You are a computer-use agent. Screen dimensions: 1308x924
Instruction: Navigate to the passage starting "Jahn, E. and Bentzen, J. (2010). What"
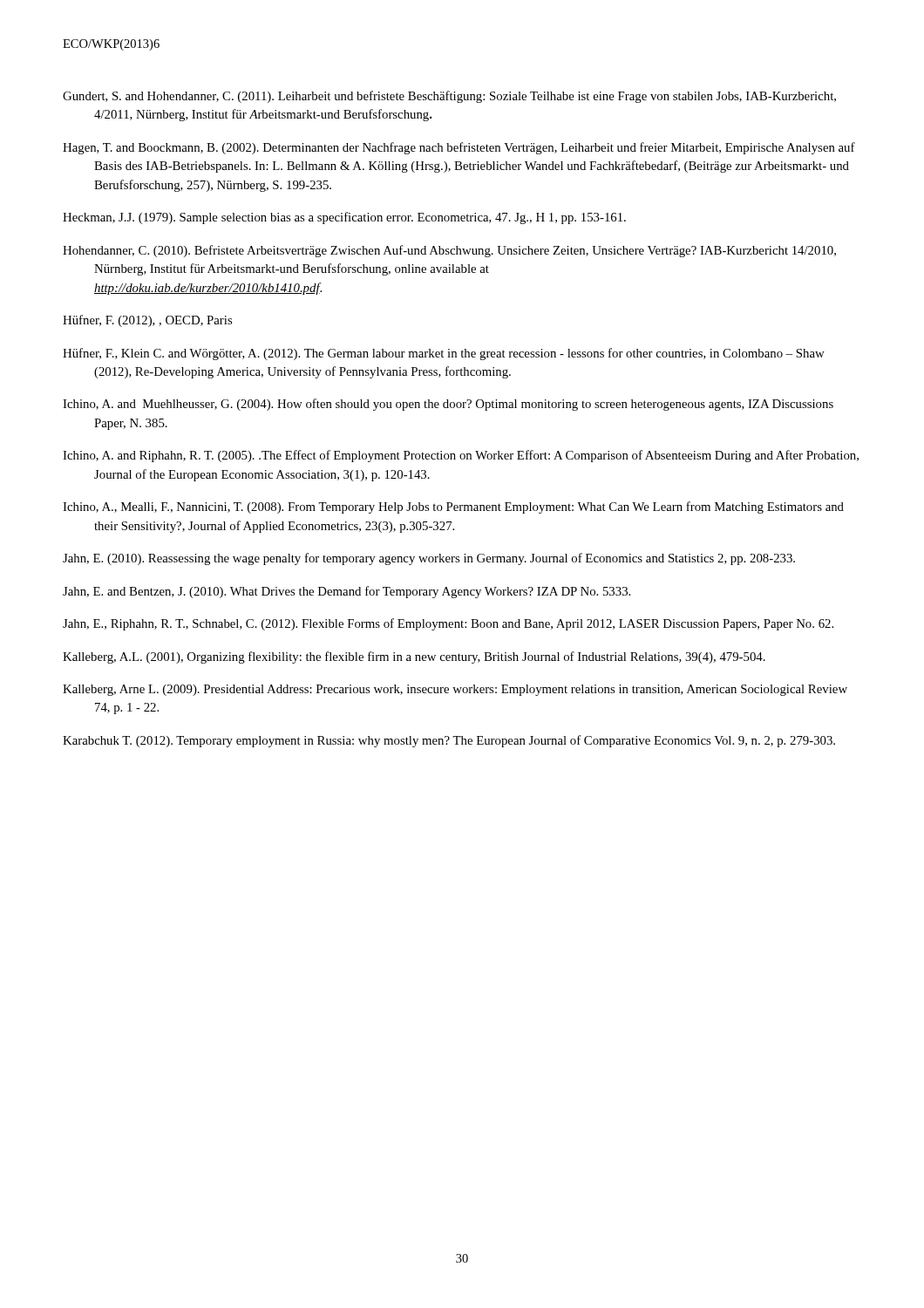pyautogui.click(x=347, y=591)
